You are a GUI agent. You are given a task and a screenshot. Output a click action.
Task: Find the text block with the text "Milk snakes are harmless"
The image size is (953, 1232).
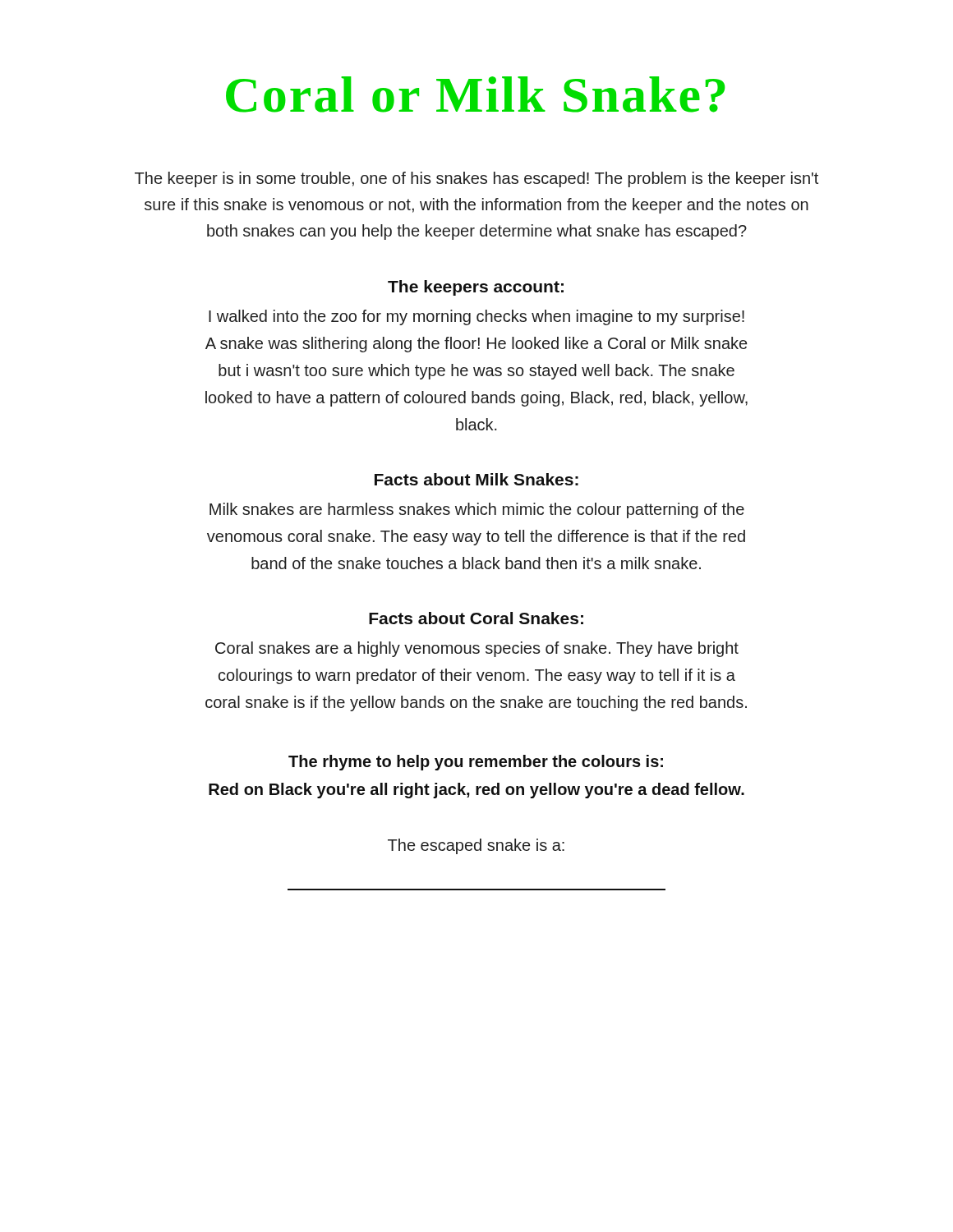pos(476,536)
